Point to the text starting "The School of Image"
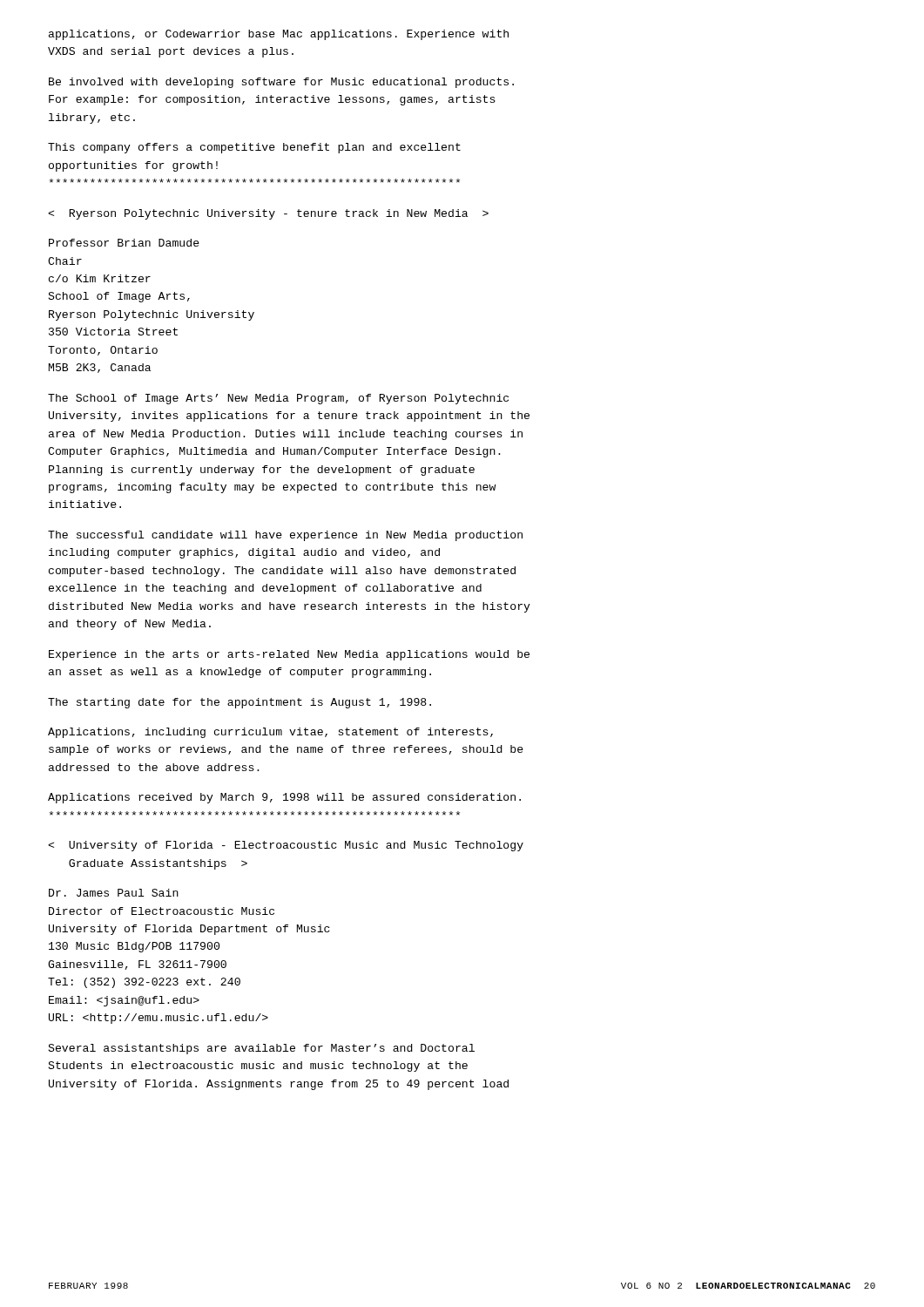The width and height of the screenshot is (924, 1307). point(289,452)
